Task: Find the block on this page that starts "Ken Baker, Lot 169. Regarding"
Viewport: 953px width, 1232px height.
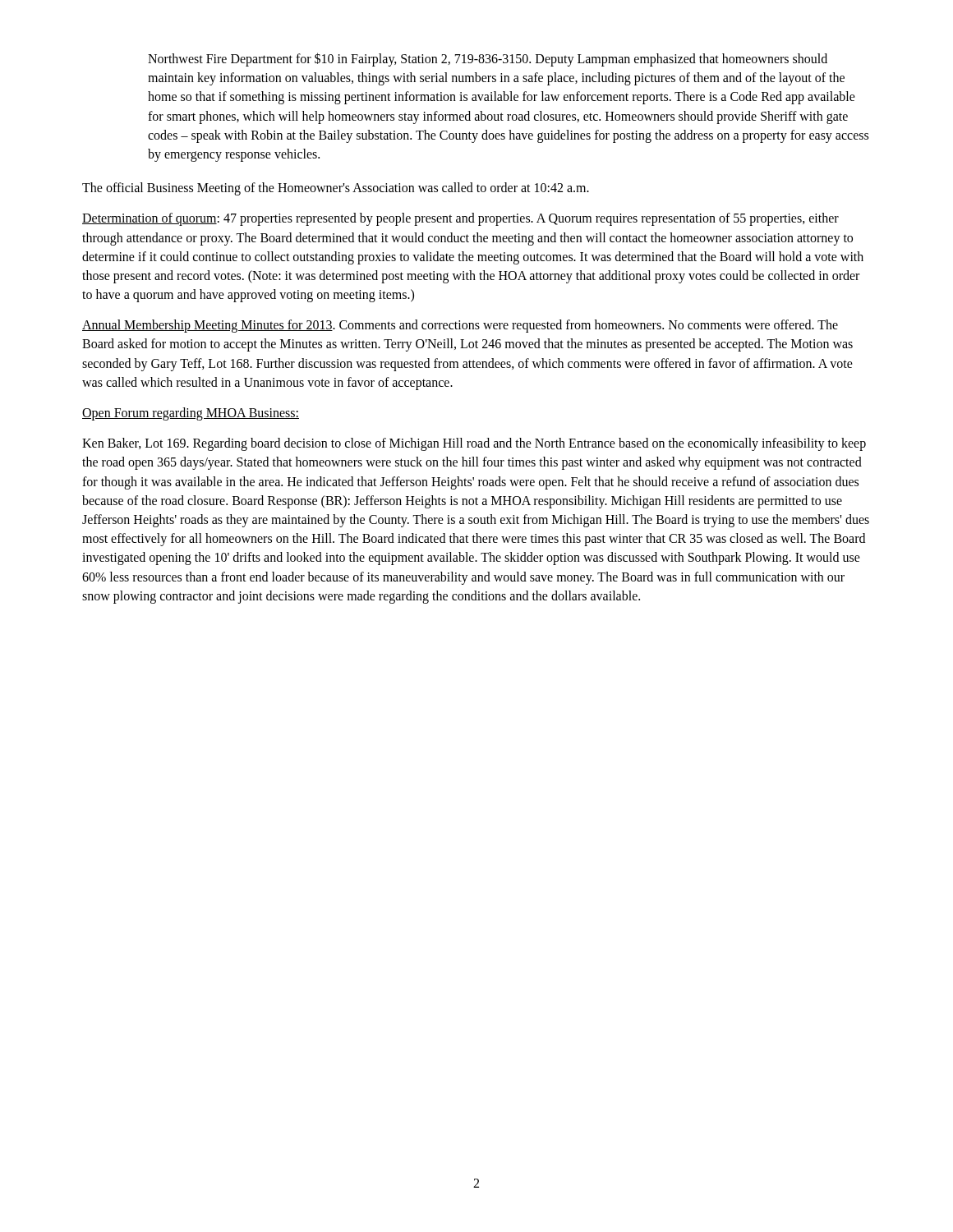Action: (x=476, y=519)
